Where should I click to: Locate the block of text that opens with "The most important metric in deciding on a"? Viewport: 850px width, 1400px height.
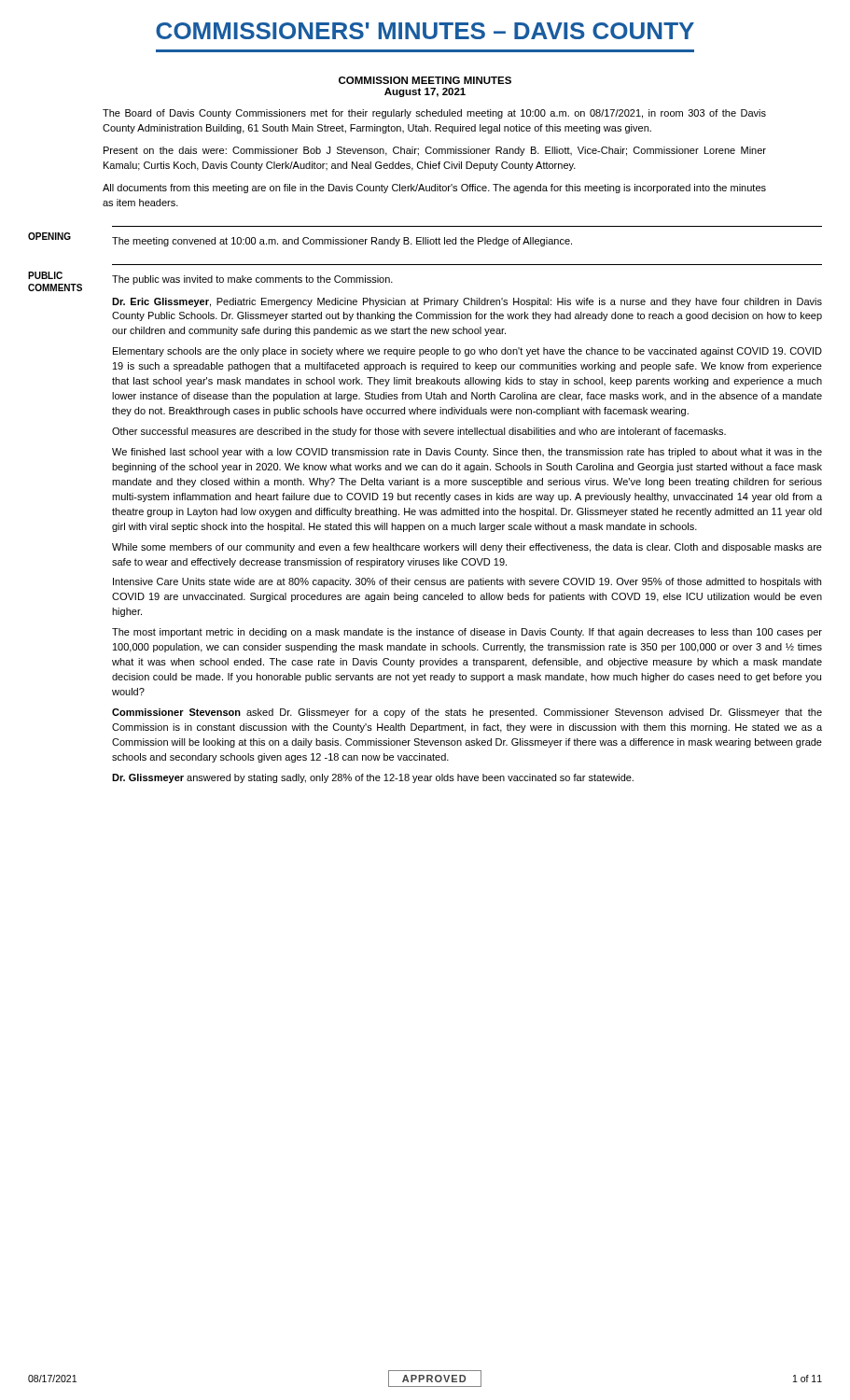click(x=467, y=662)
